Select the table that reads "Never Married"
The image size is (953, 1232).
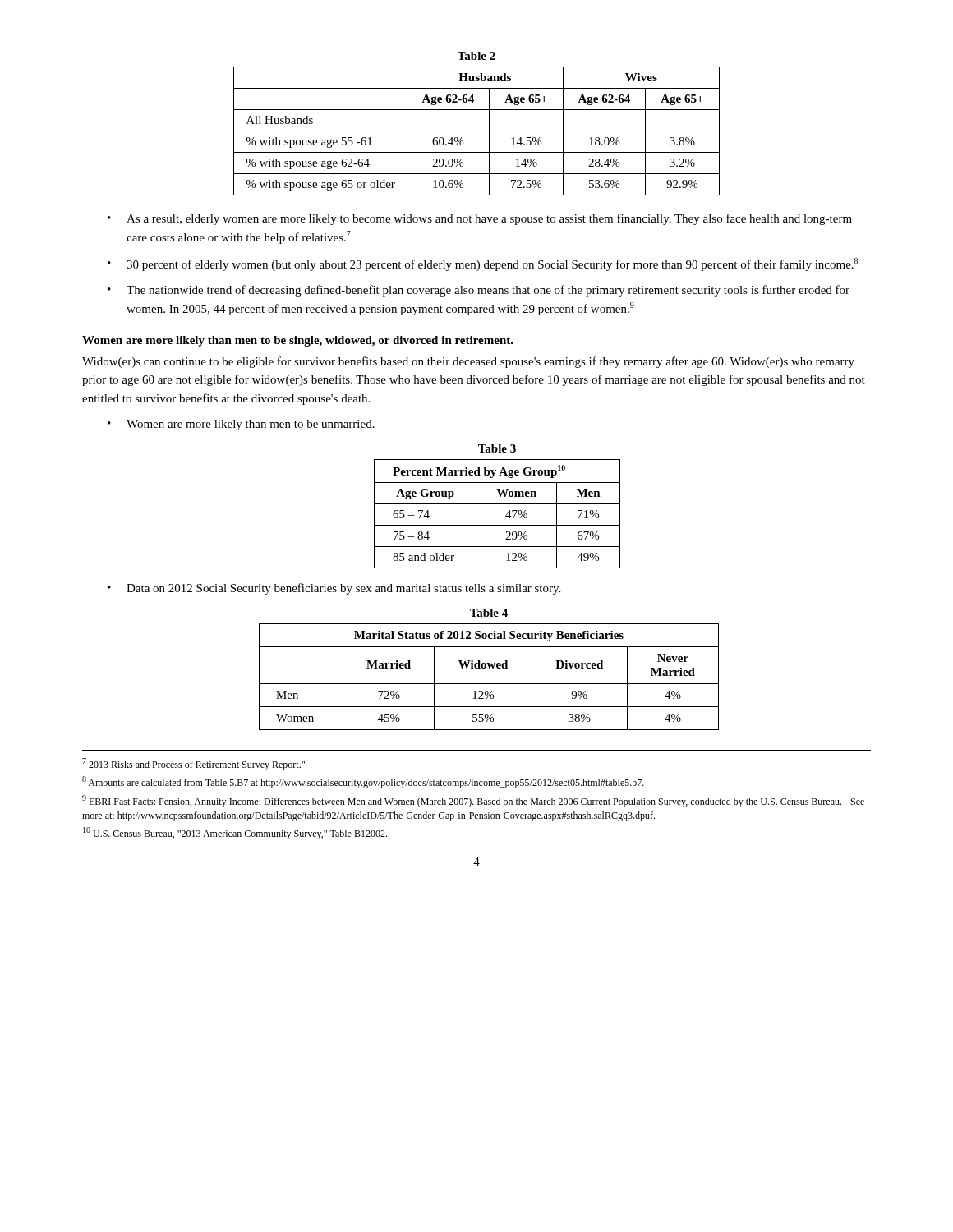[489, 677]
